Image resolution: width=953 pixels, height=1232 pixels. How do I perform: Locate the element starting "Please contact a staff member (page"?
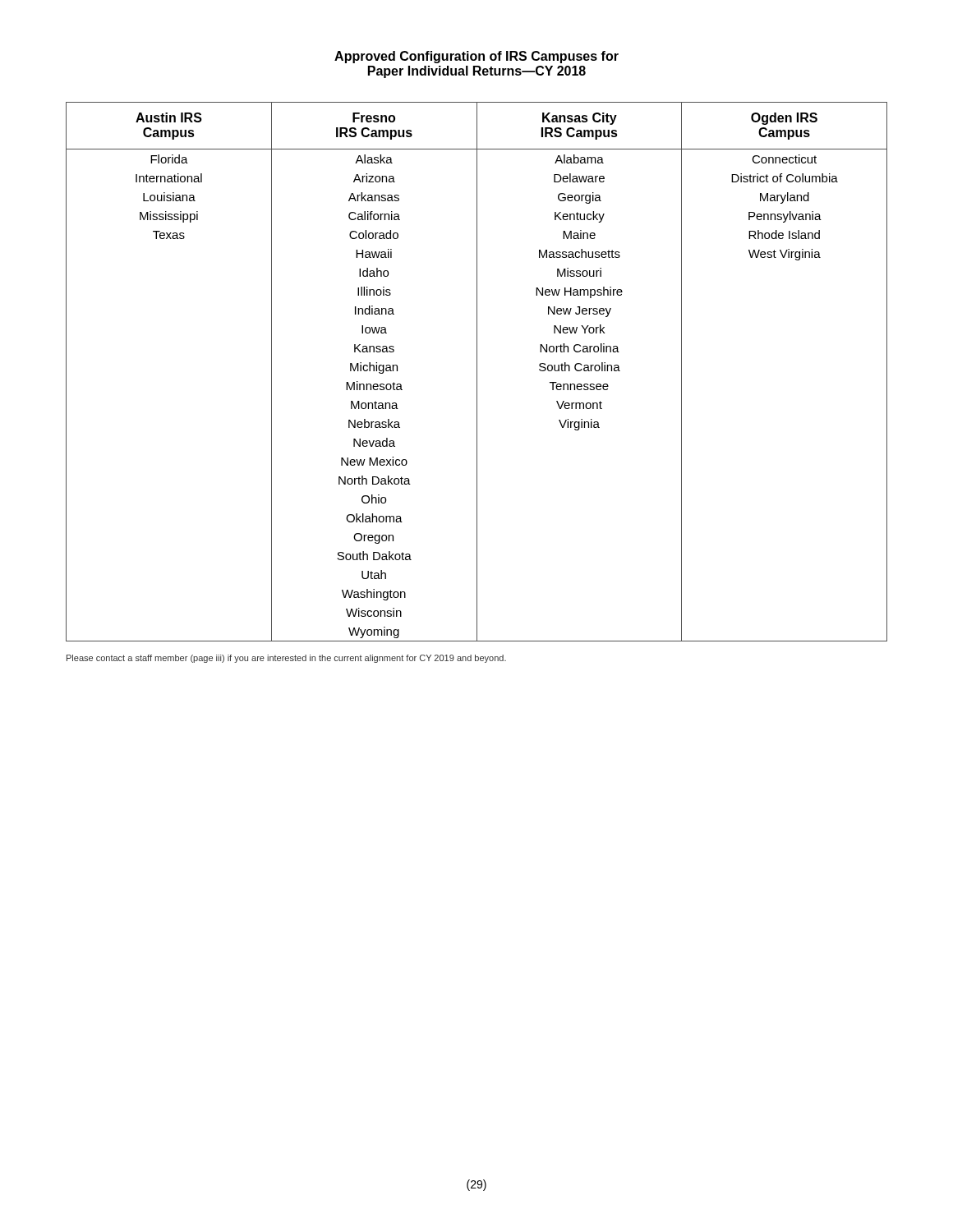pos(286,658)
